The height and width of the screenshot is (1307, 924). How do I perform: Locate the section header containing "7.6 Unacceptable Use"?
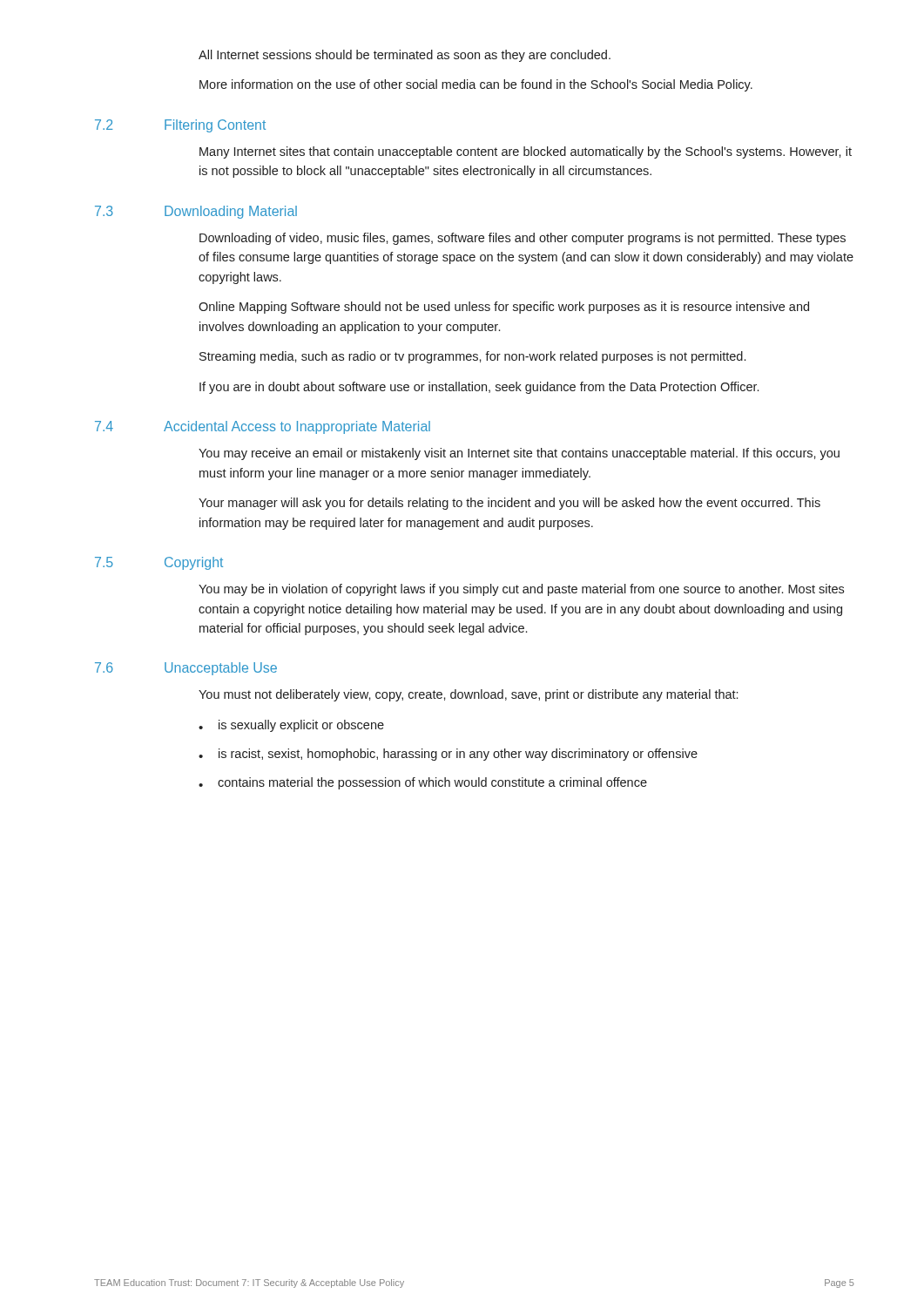point(186,669)
